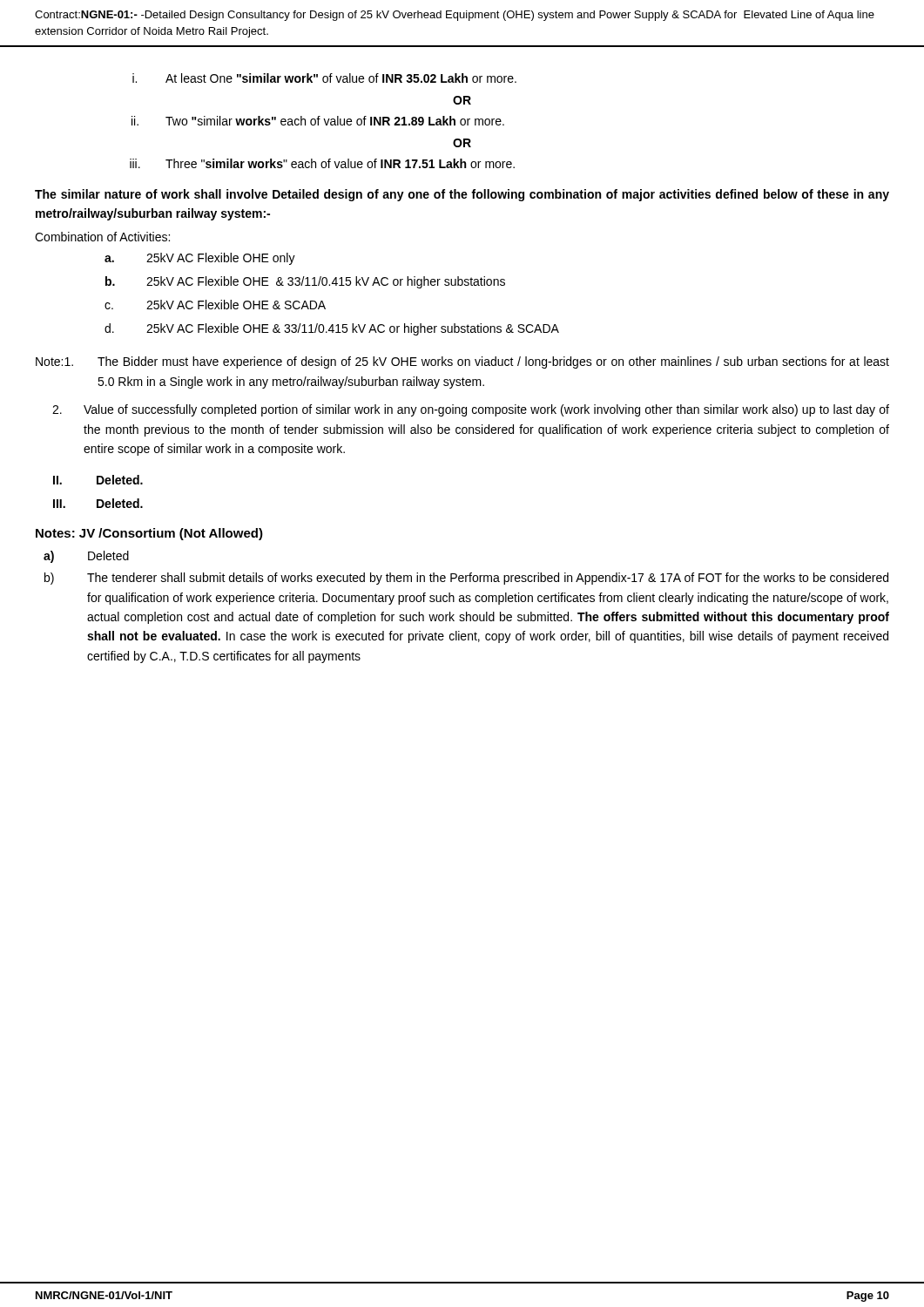Viewport: 924px width, 1307px height.
Task: Find the block starting "a) Deleted"
Action: 86,557
